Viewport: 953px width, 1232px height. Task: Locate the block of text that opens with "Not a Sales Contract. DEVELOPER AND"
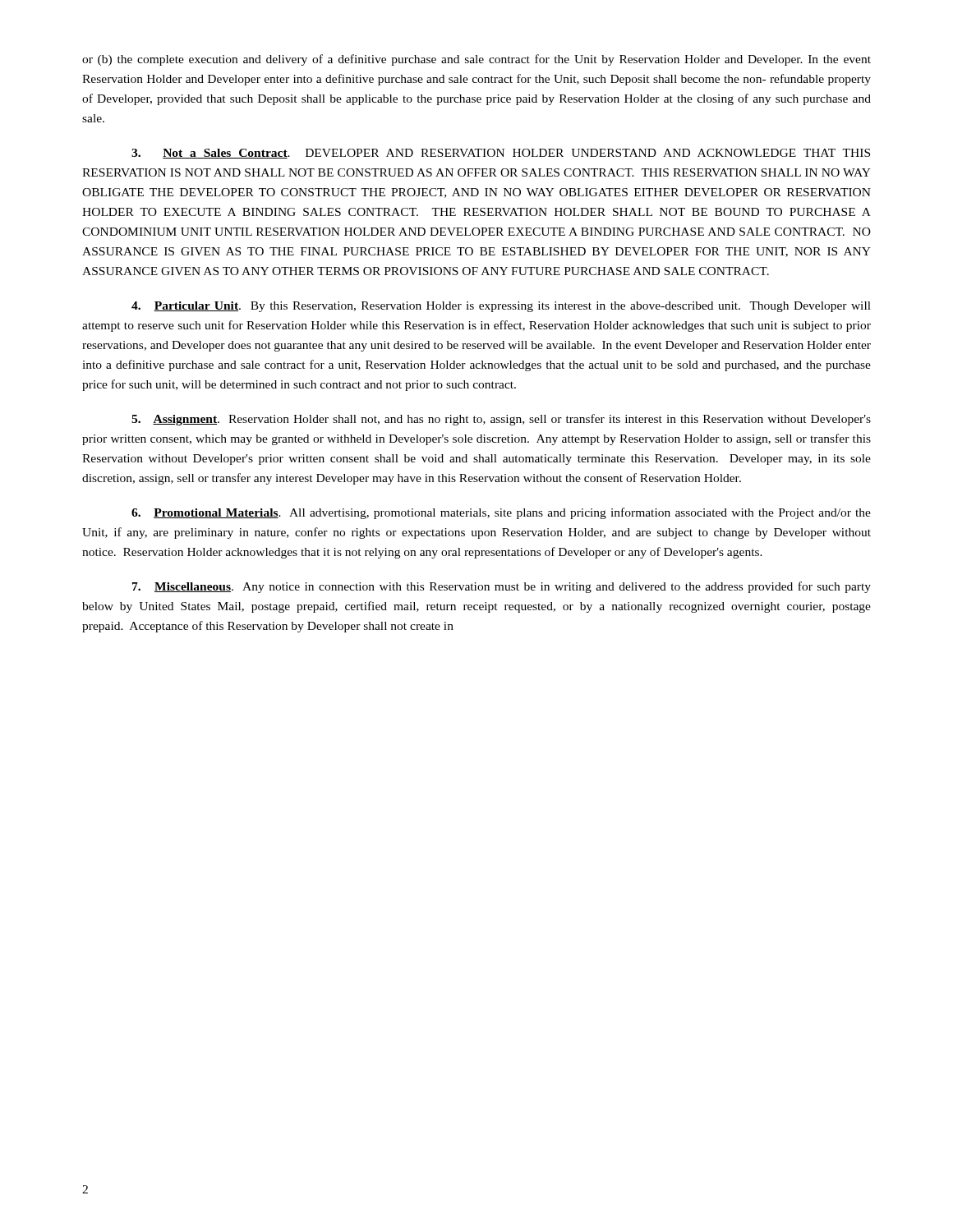pyautogui.click(x=476, y=212)
